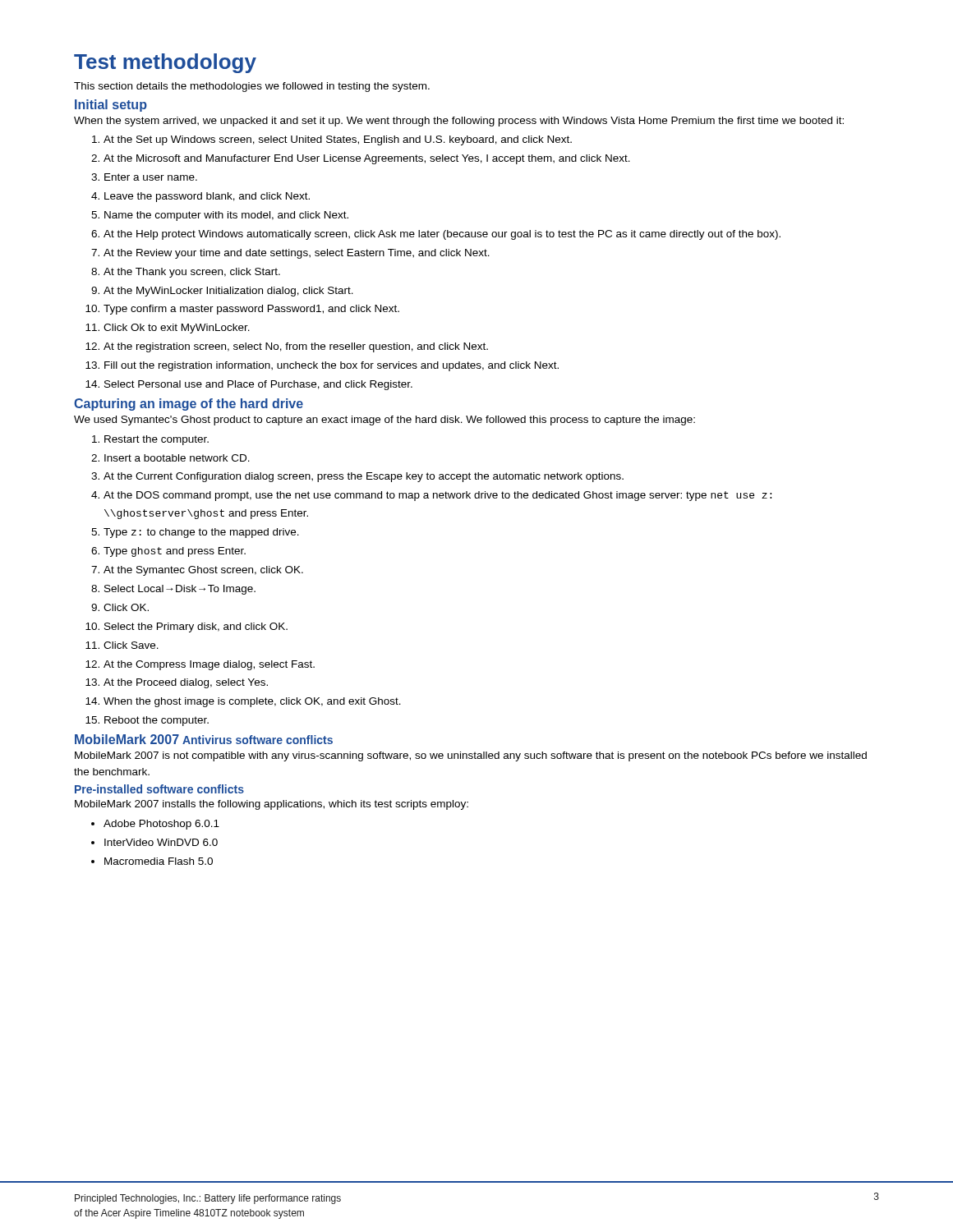Find the text block that reads "MobileMark 2007 installs the following applications, which"
This screenshot has width=953, height=1232.
pyautogui.click(x=476, y=804)
